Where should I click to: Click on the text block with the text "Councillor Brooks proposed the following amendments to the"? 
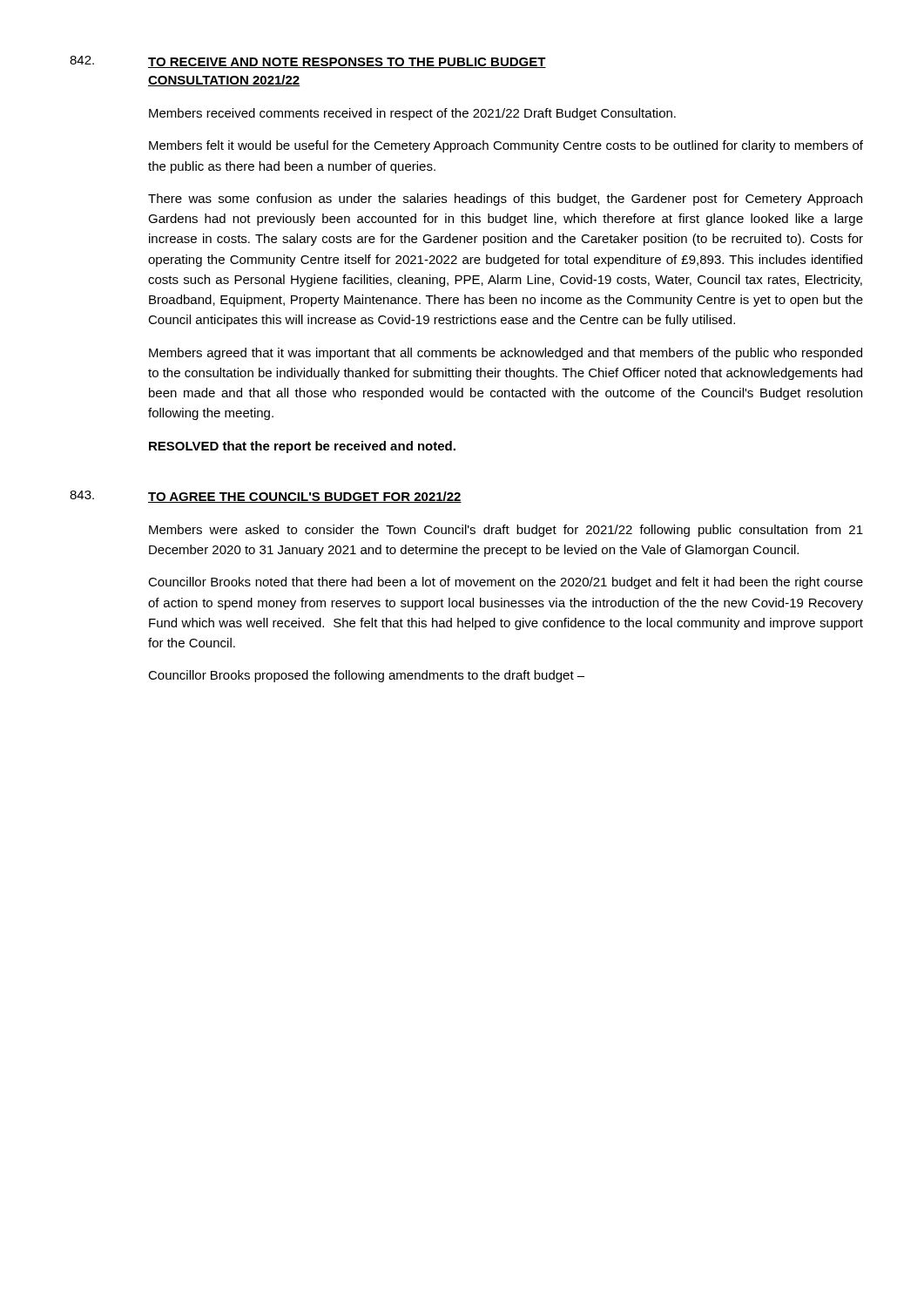[x=366, y=675]
